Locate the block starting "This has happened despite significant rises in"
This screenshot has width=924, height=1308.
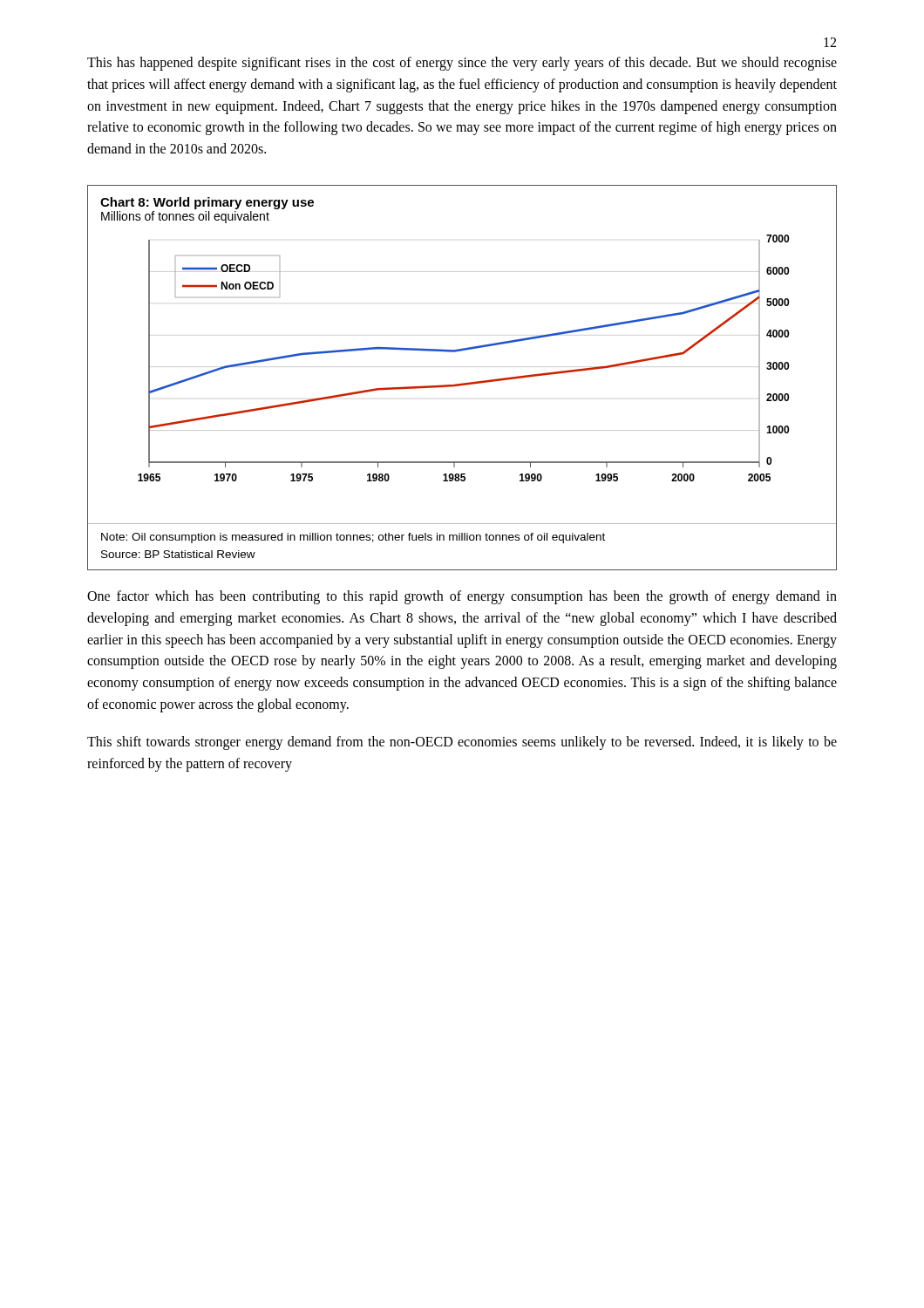click(462, 106)
